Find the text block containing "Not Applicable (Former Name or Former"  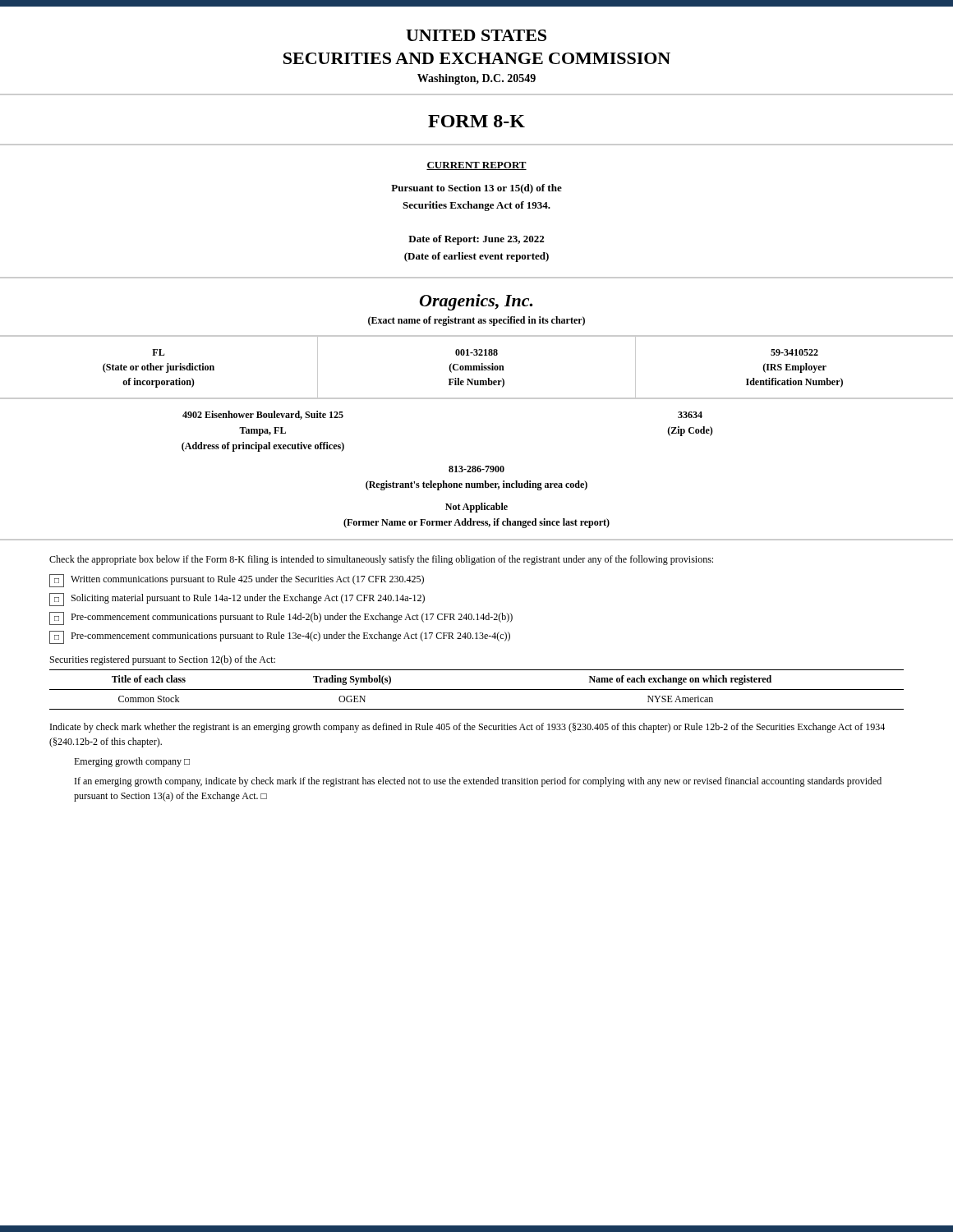476,515
